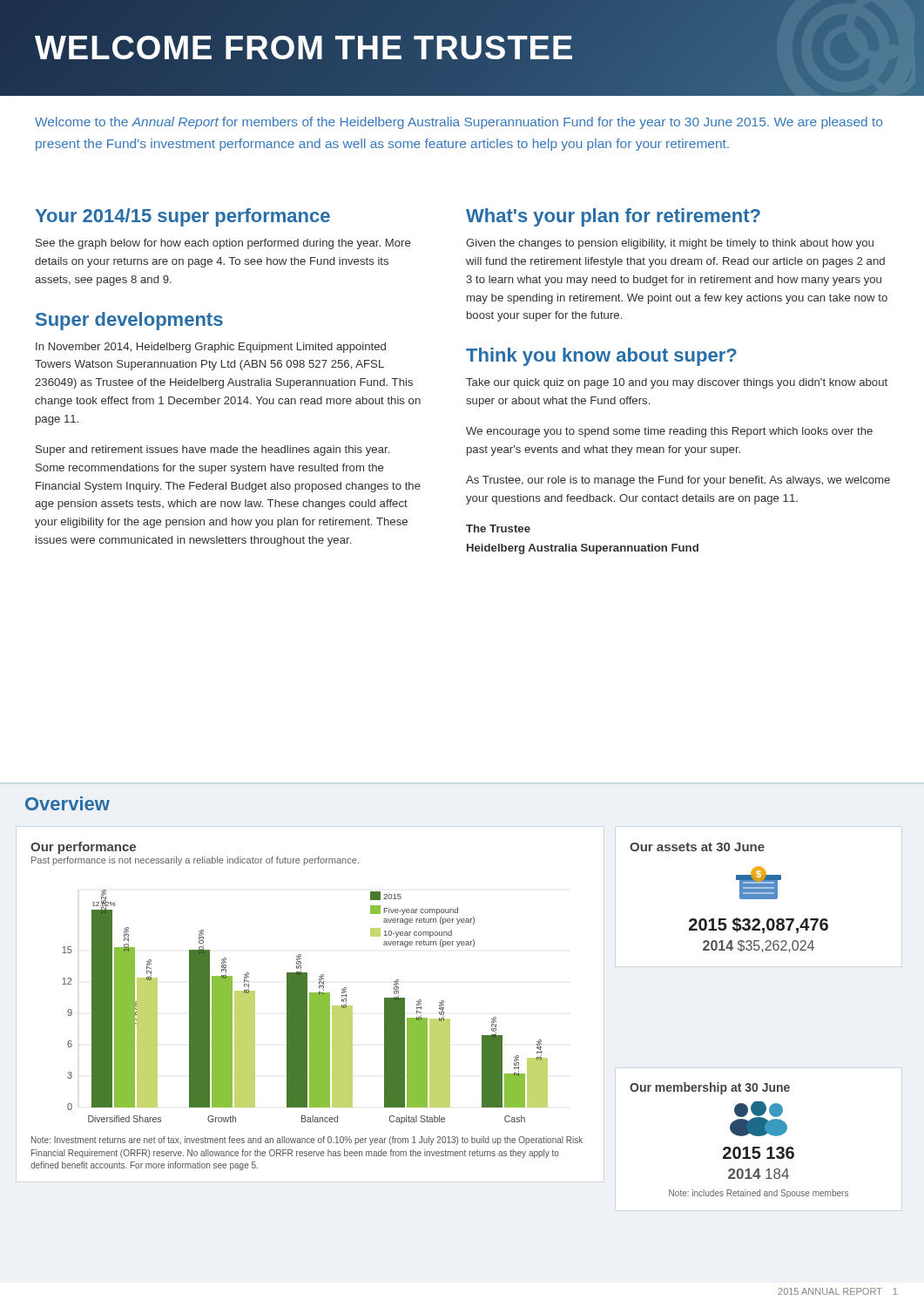Viewport: 924px width, 1307px height.
Task: Click on the region starting "Super and retirement"
Action: tap(228, 495)
